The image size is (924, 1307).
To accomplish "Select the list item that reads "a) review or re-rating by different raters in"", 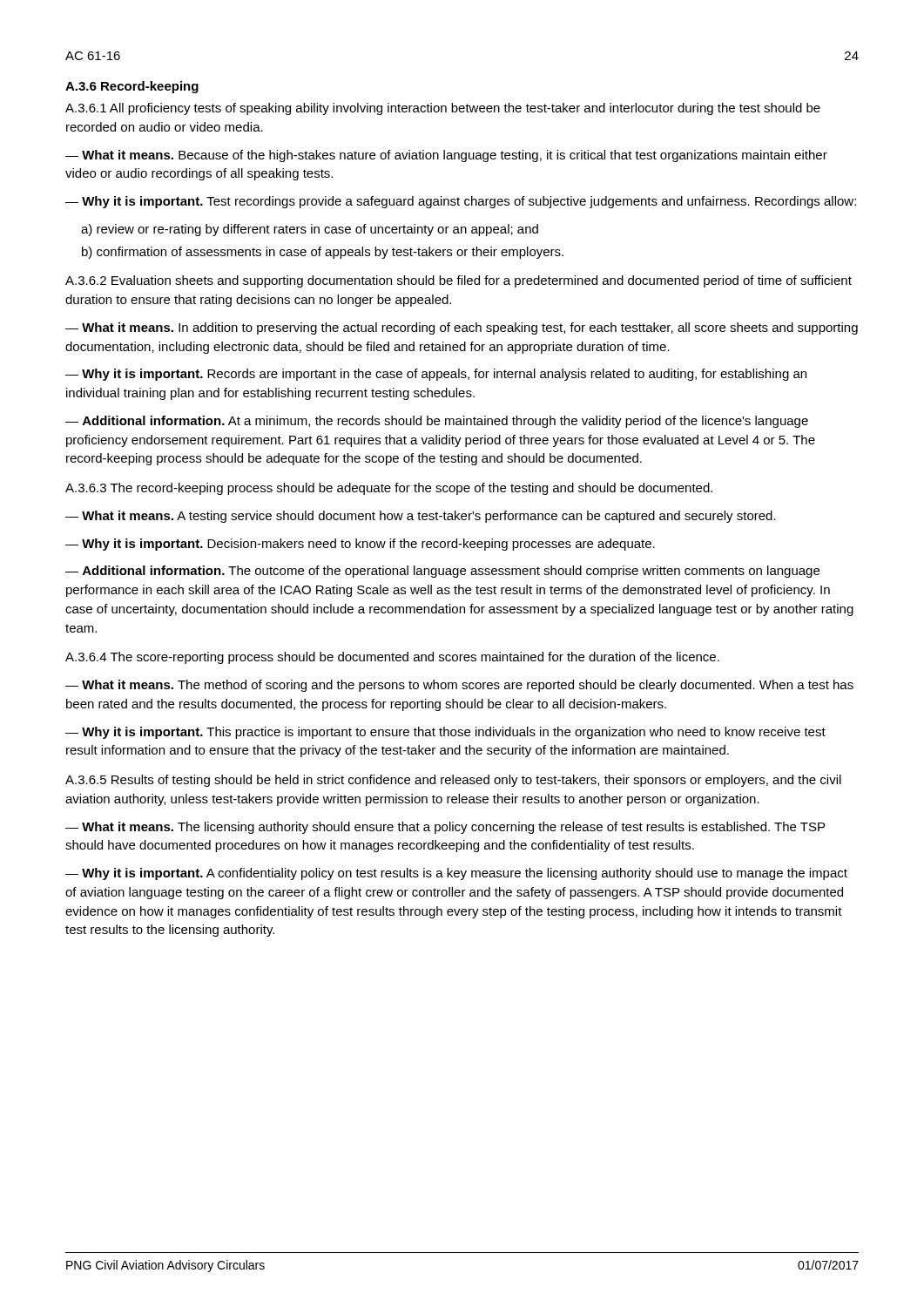I will click(x=310, y=229).
